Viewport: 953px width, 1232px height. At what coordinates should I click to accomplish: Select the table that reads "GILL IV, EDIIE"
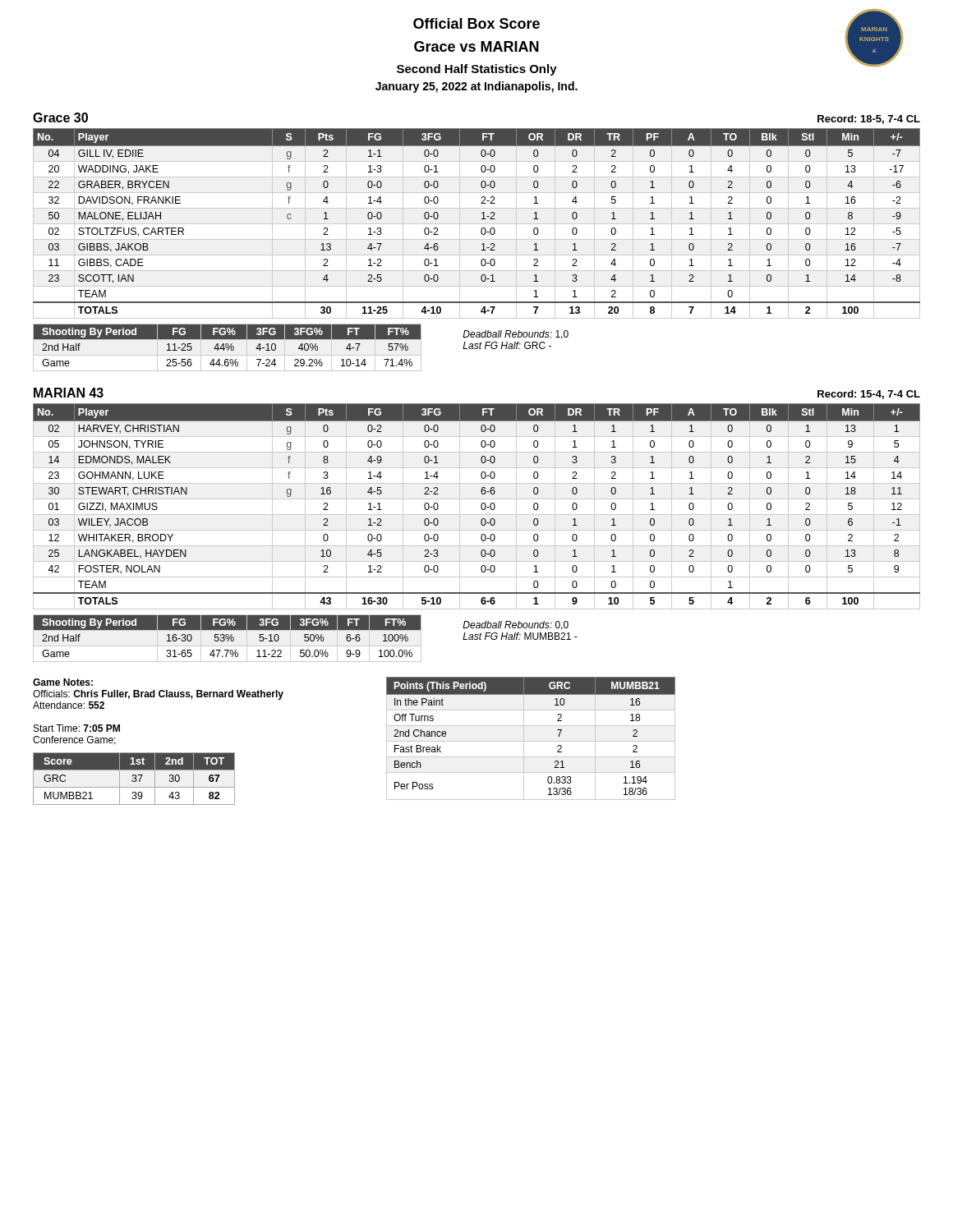click(x=476, y=223)
